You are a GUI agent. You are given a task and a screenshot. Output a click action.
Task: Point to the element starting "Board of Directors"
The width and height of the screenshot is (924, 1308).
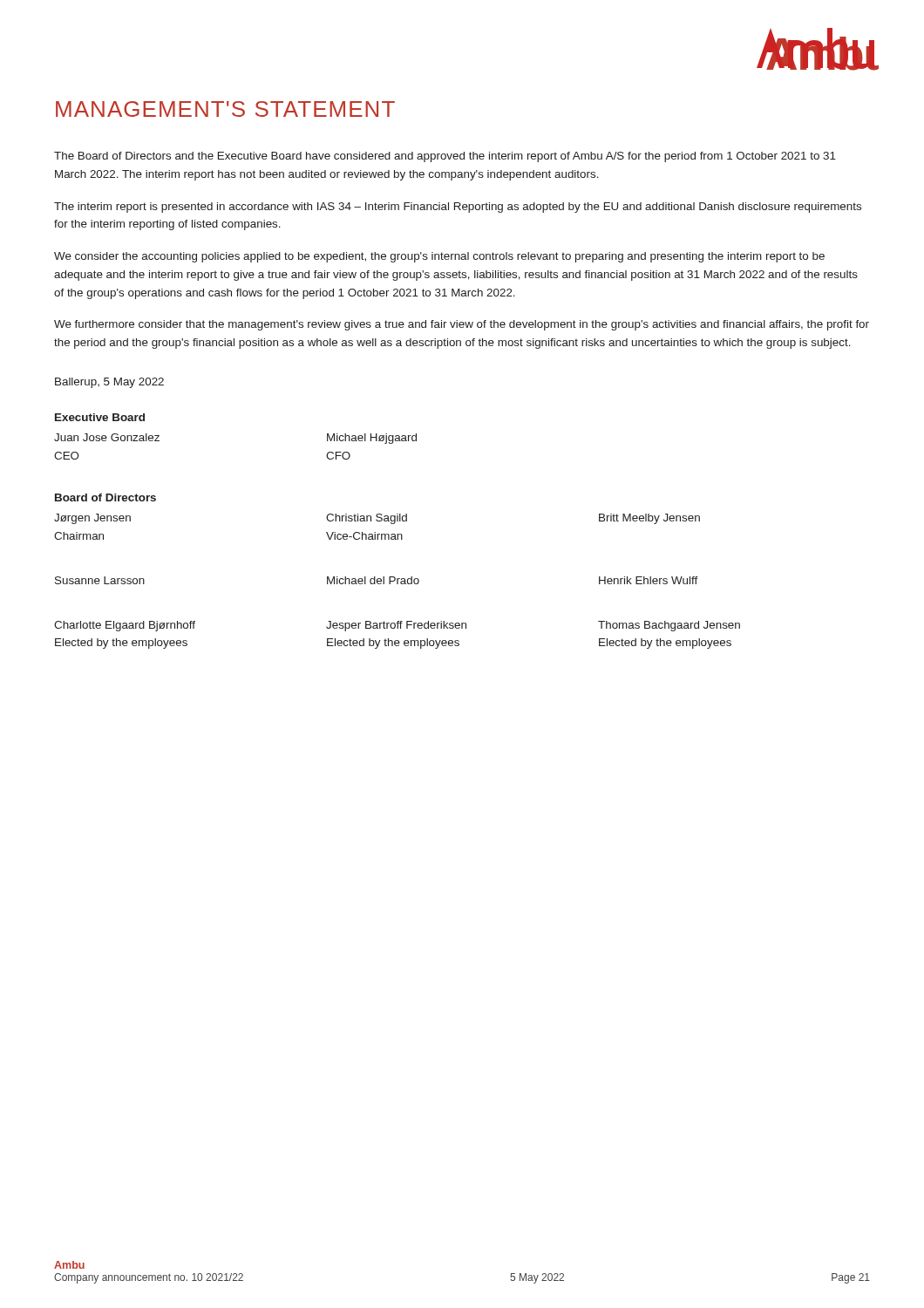point(105,498)
